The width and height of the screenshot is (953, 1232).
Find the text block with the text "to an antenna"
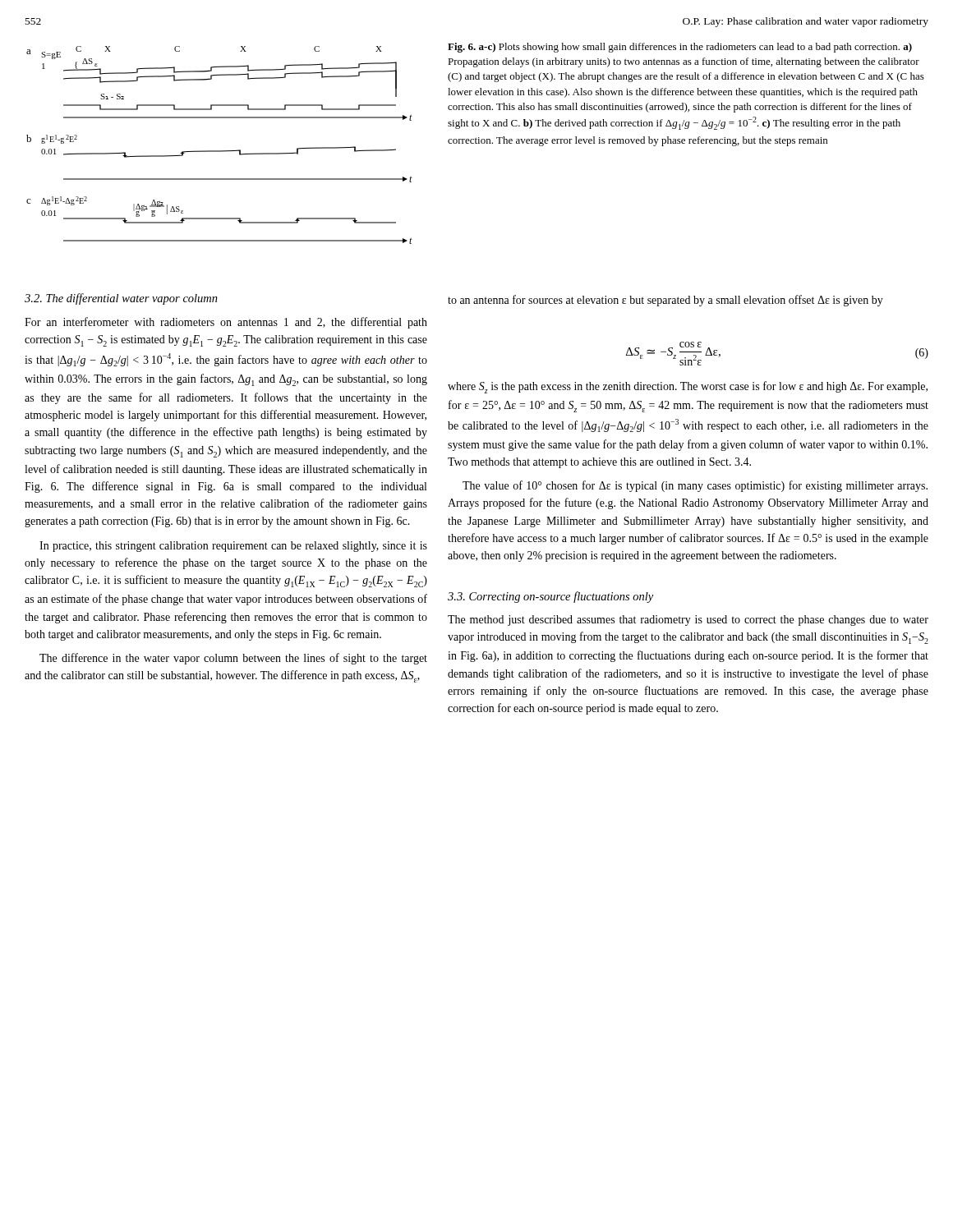pyautogui.click(x=688, y=300)
